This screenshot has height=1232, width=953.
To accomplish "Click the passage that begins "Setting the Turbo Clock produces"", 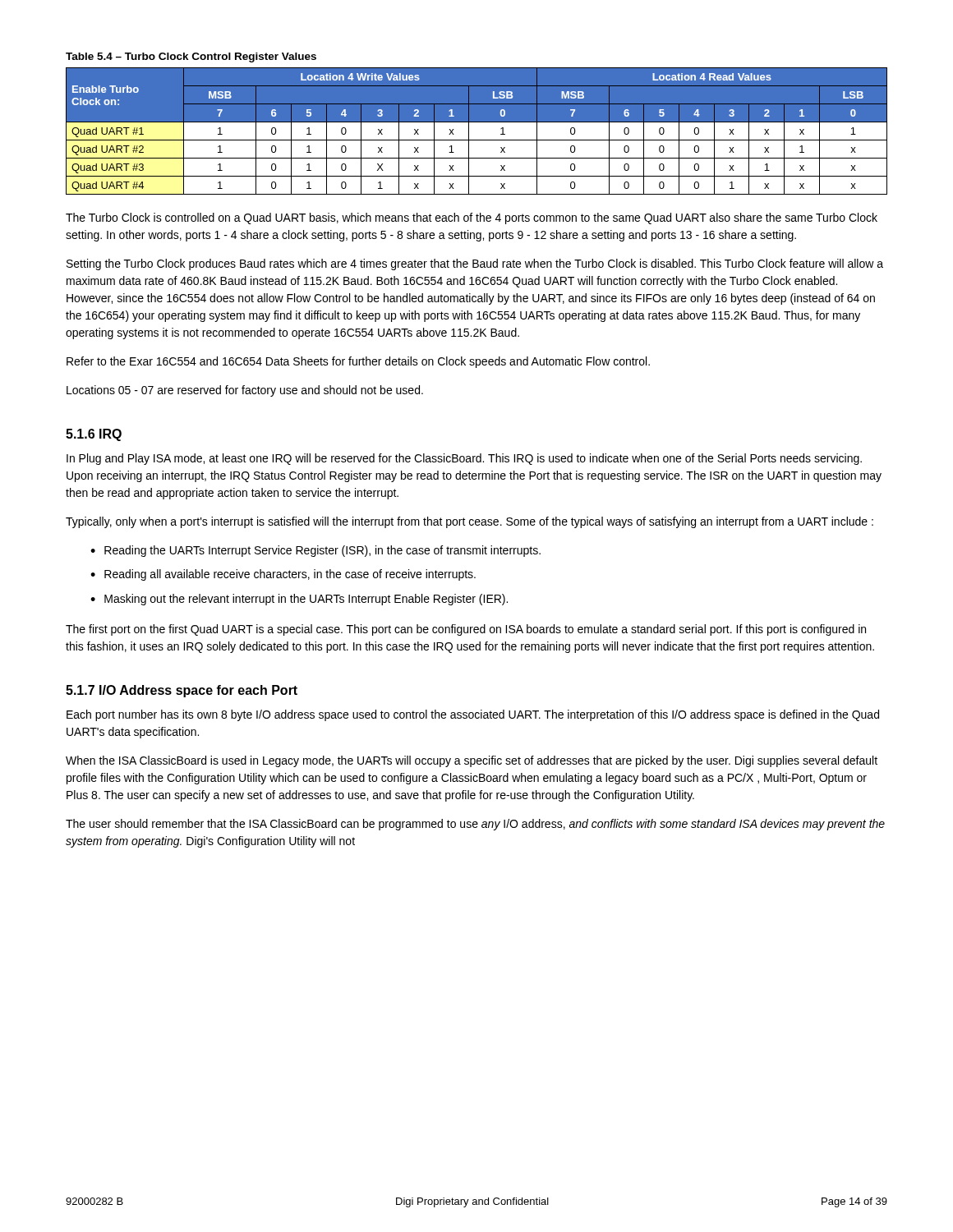I will 474,298.
